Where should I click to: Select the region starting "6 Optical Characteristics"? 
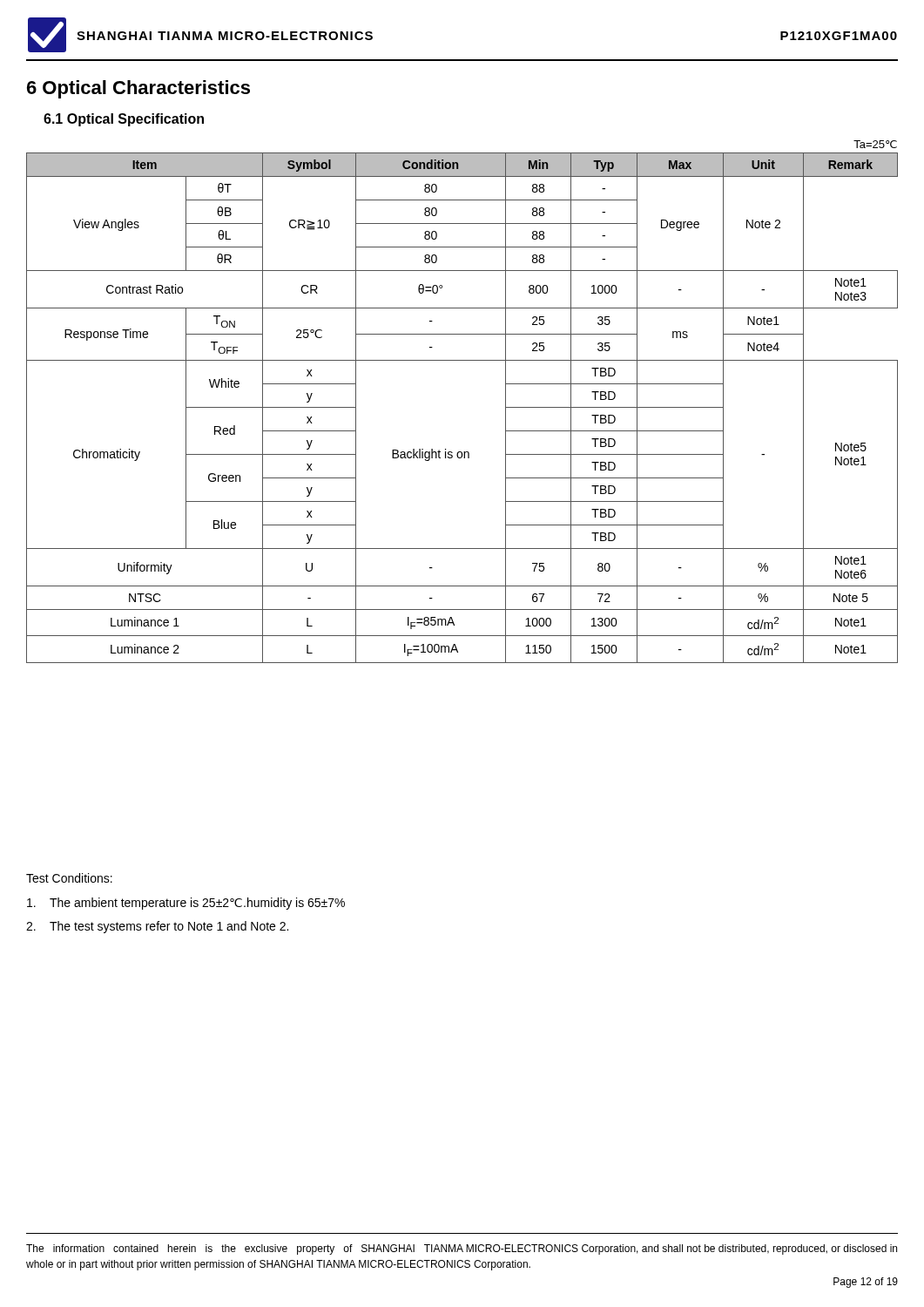point(139,88)
